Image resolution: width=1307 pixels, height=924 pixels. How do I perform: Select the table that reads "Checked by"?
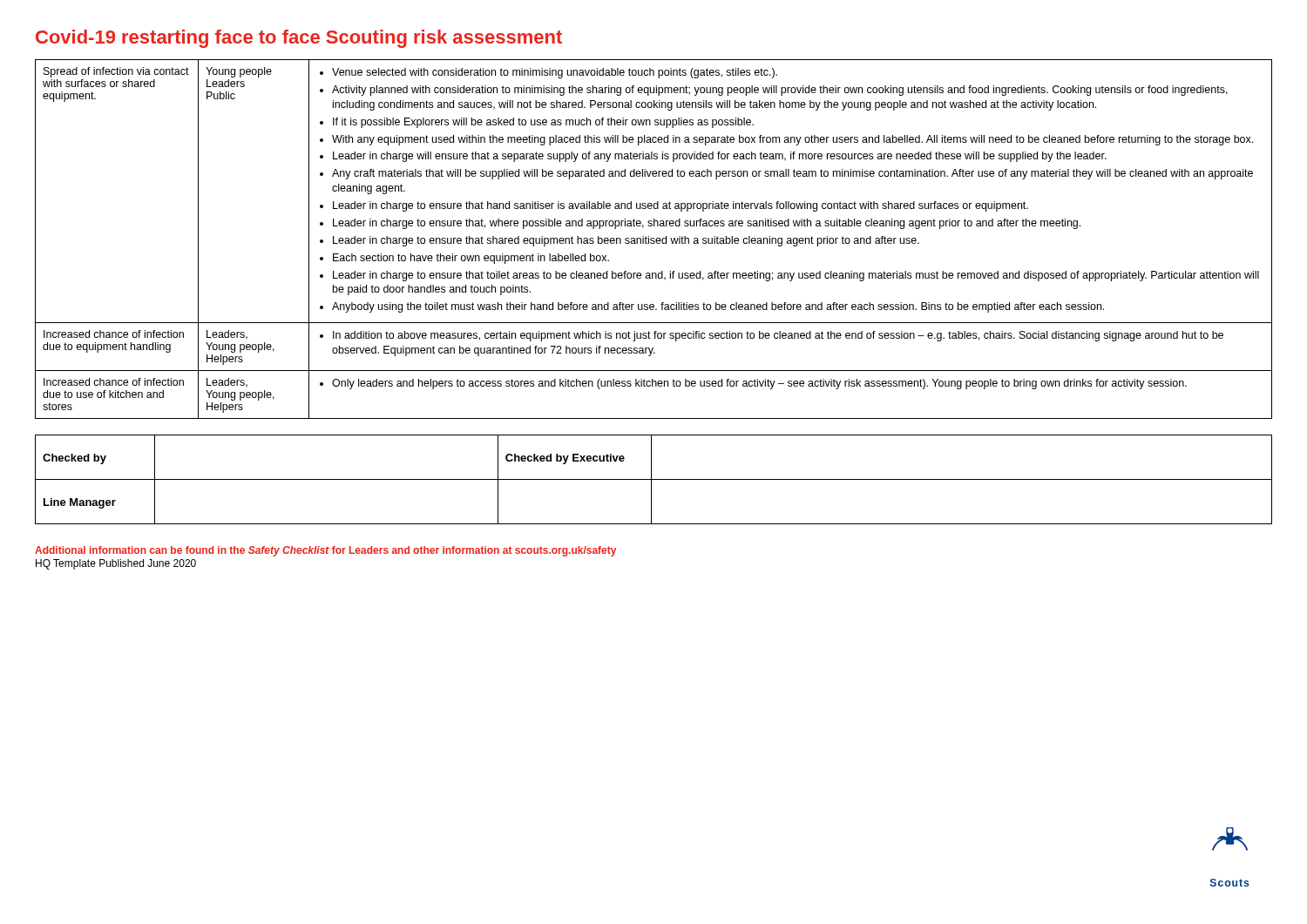click(654, 480)
